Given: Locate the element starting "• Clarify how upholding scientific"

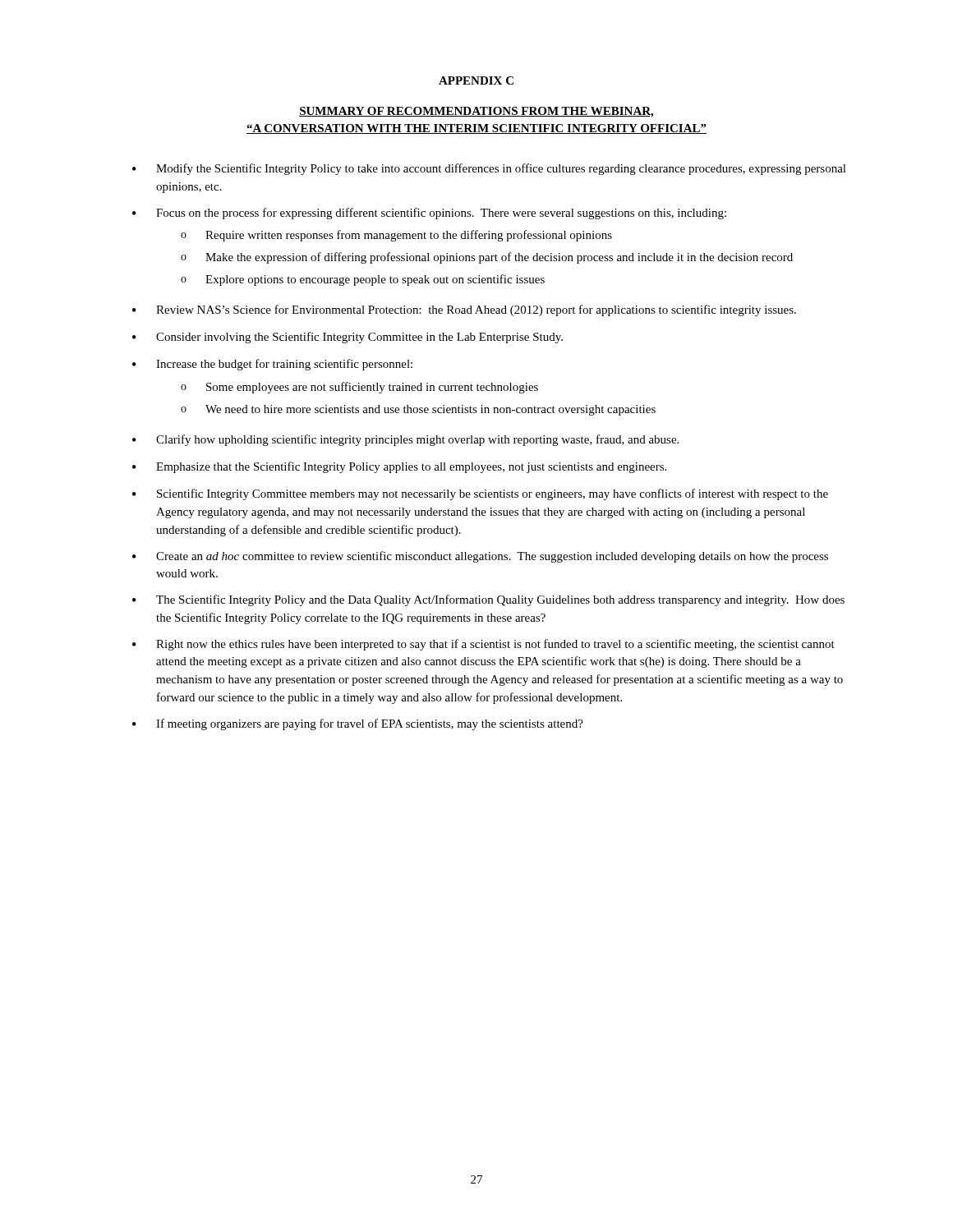Looking at the screenshot, I should point(489,440).
